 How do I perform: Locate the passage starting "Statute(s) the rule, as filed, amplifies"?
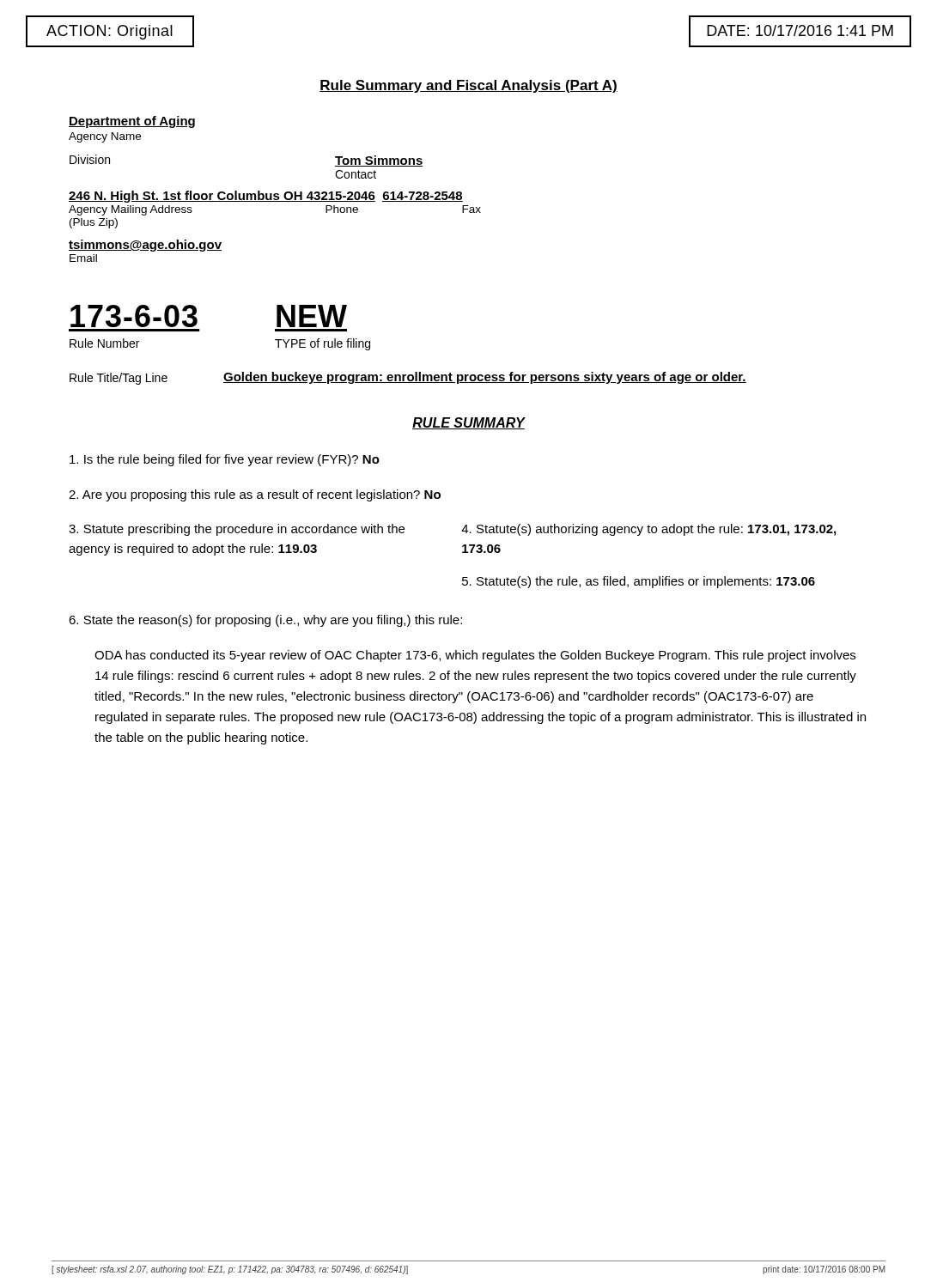(638, 581)
